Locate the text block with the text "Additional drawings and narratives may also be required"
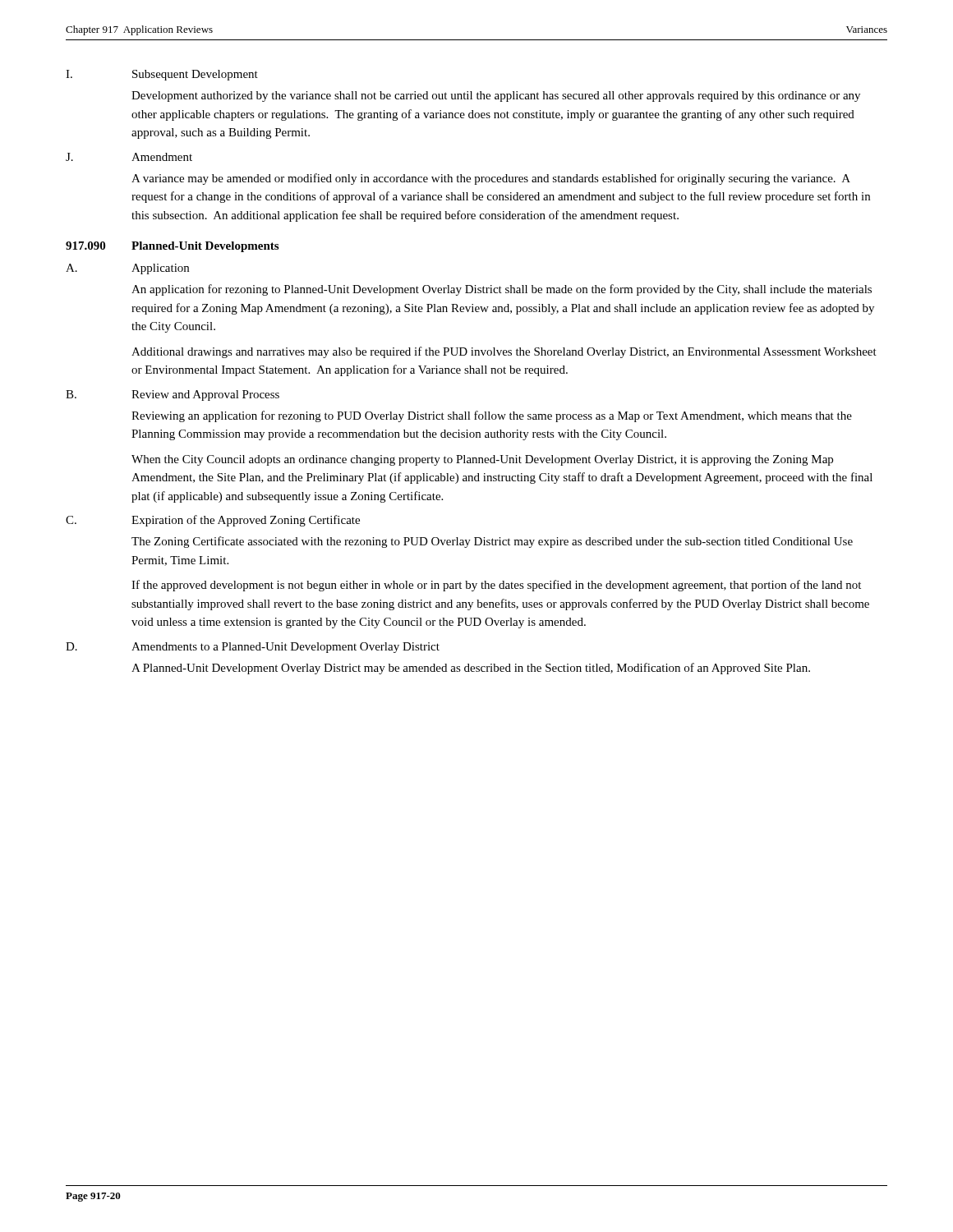This screenshot has height=1232, width=953. pos(504,360)
